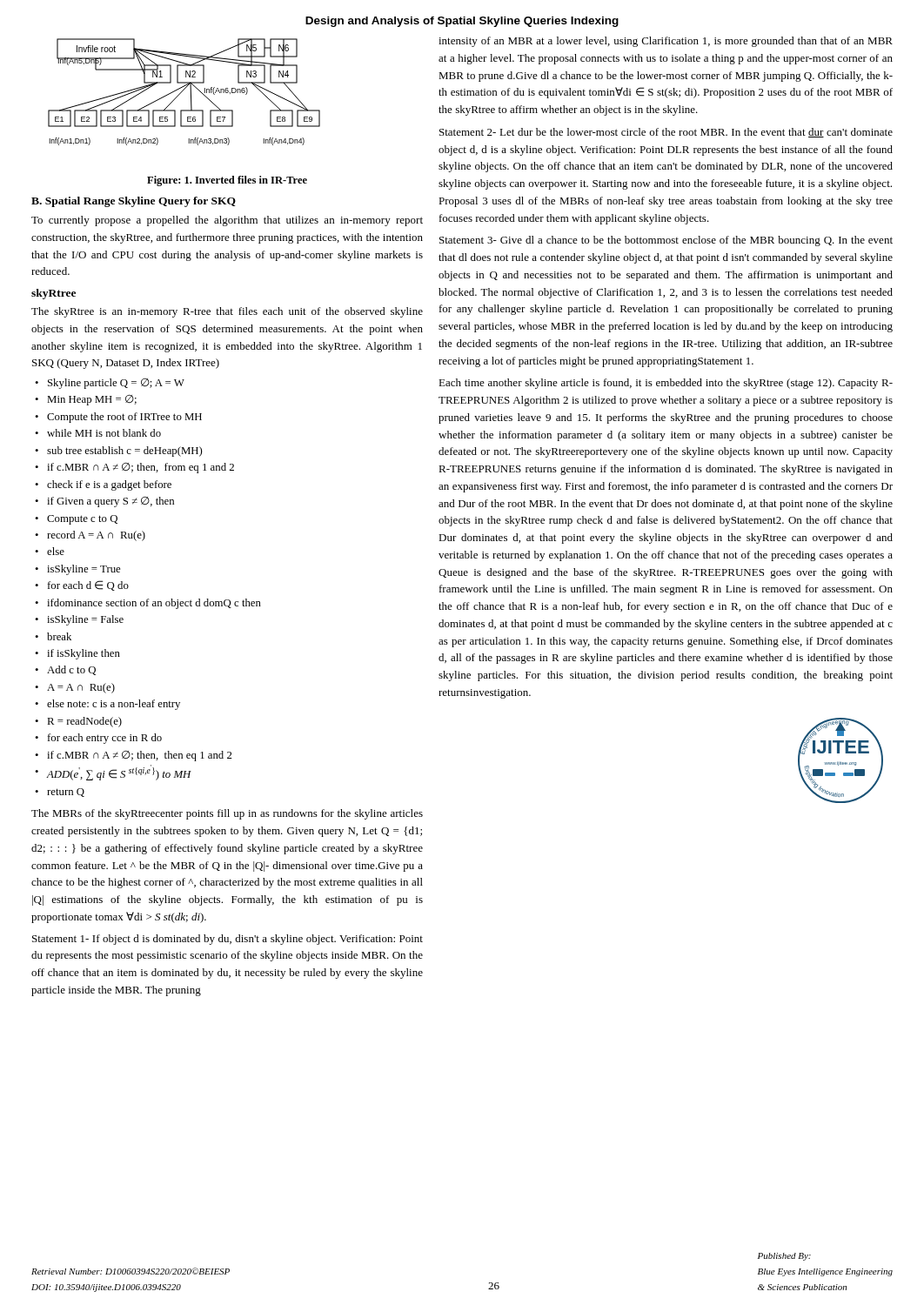
Task: Point to the block starting "B. Spatial Range Skyline Query"
Action: [x=134, y=201]
